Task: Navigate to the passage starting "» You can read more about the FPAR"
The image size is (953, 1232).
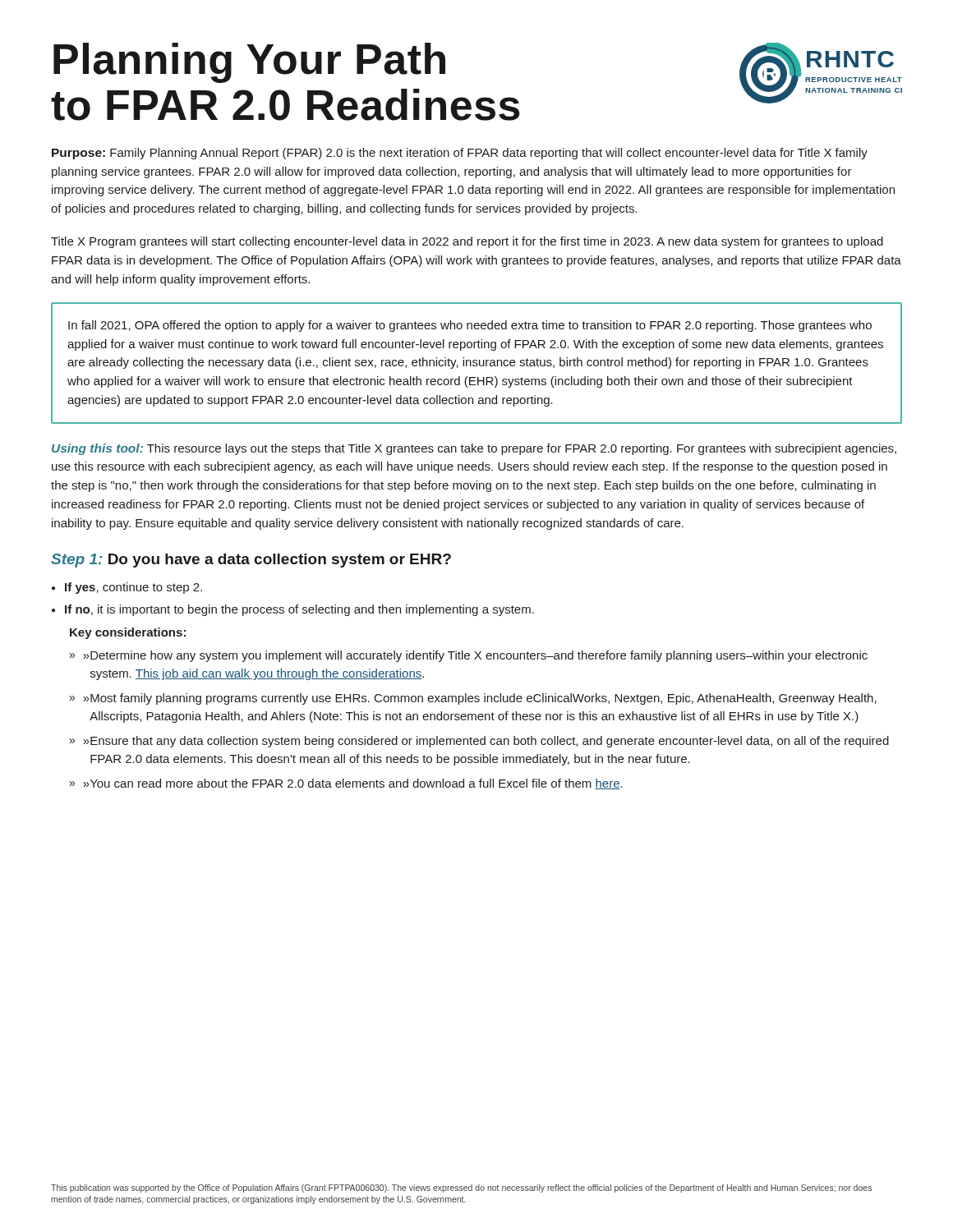Action: click(353, 784)
